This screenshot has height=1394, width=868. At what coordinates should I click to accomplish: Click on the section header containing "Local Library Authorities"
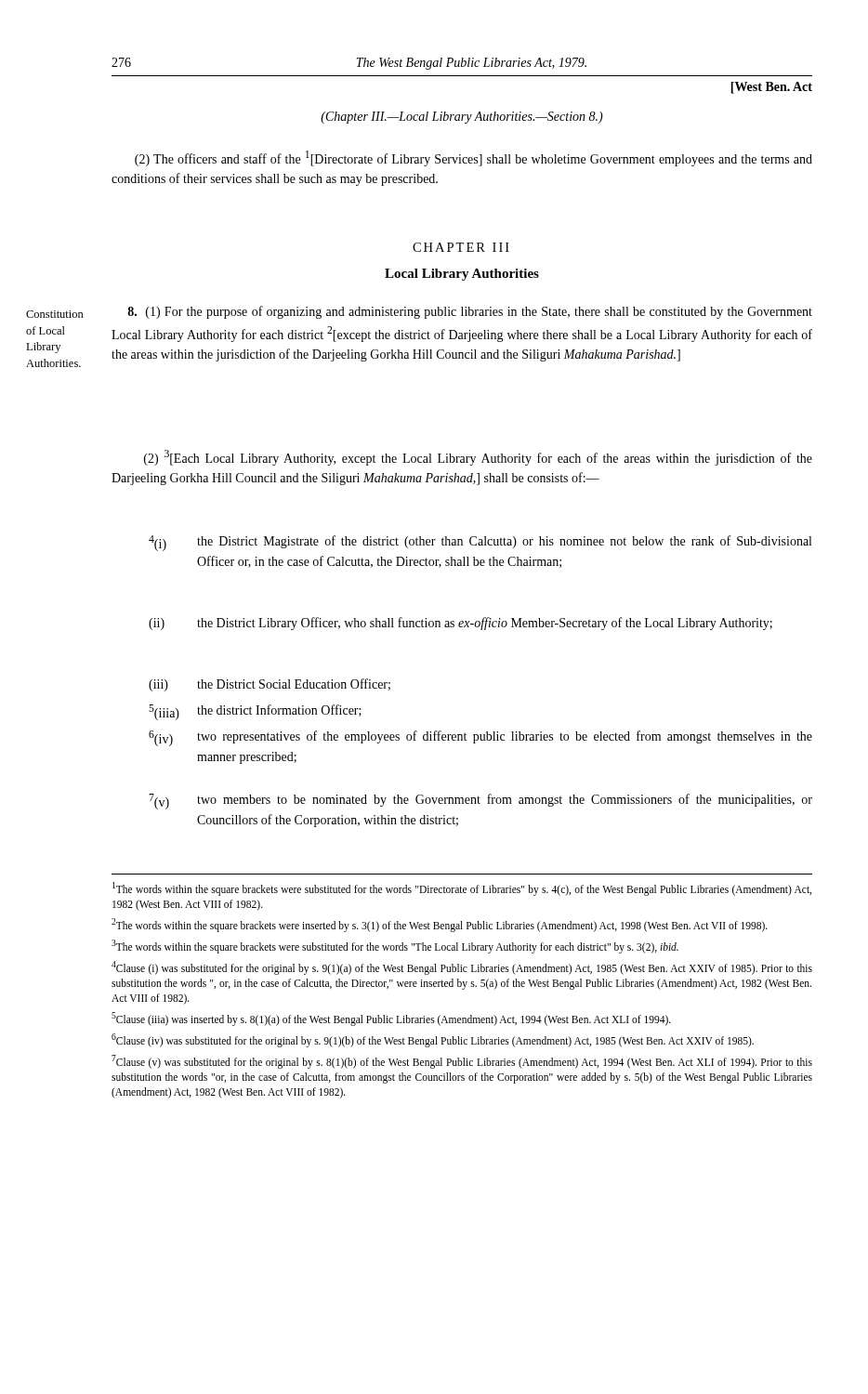462,273
